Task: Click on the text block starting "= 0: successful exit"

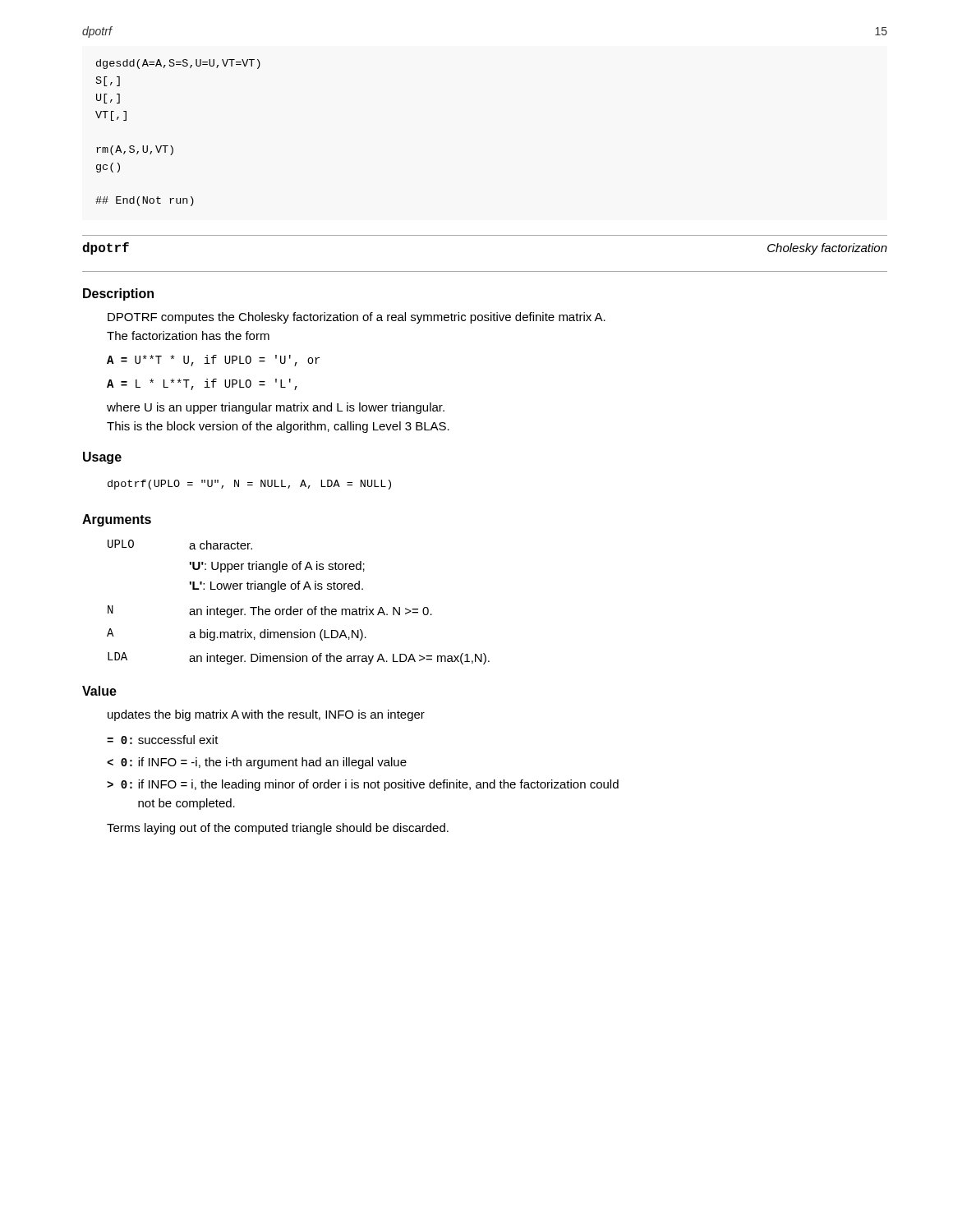Action: coord(162,740)
